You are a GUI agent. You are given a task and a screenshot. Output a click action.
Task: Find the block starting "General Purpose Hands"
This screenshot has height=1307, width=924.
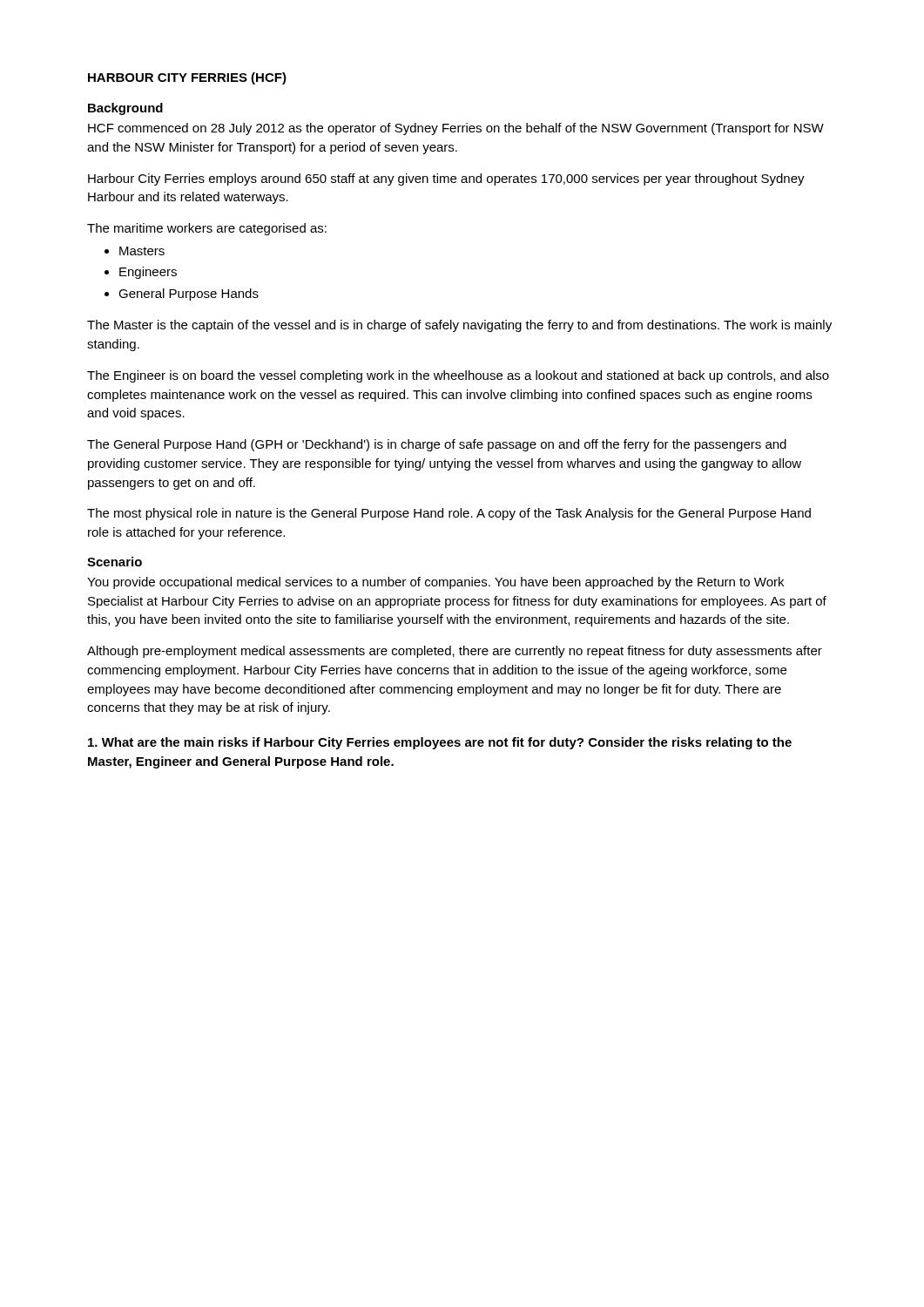tap(189, 293)
